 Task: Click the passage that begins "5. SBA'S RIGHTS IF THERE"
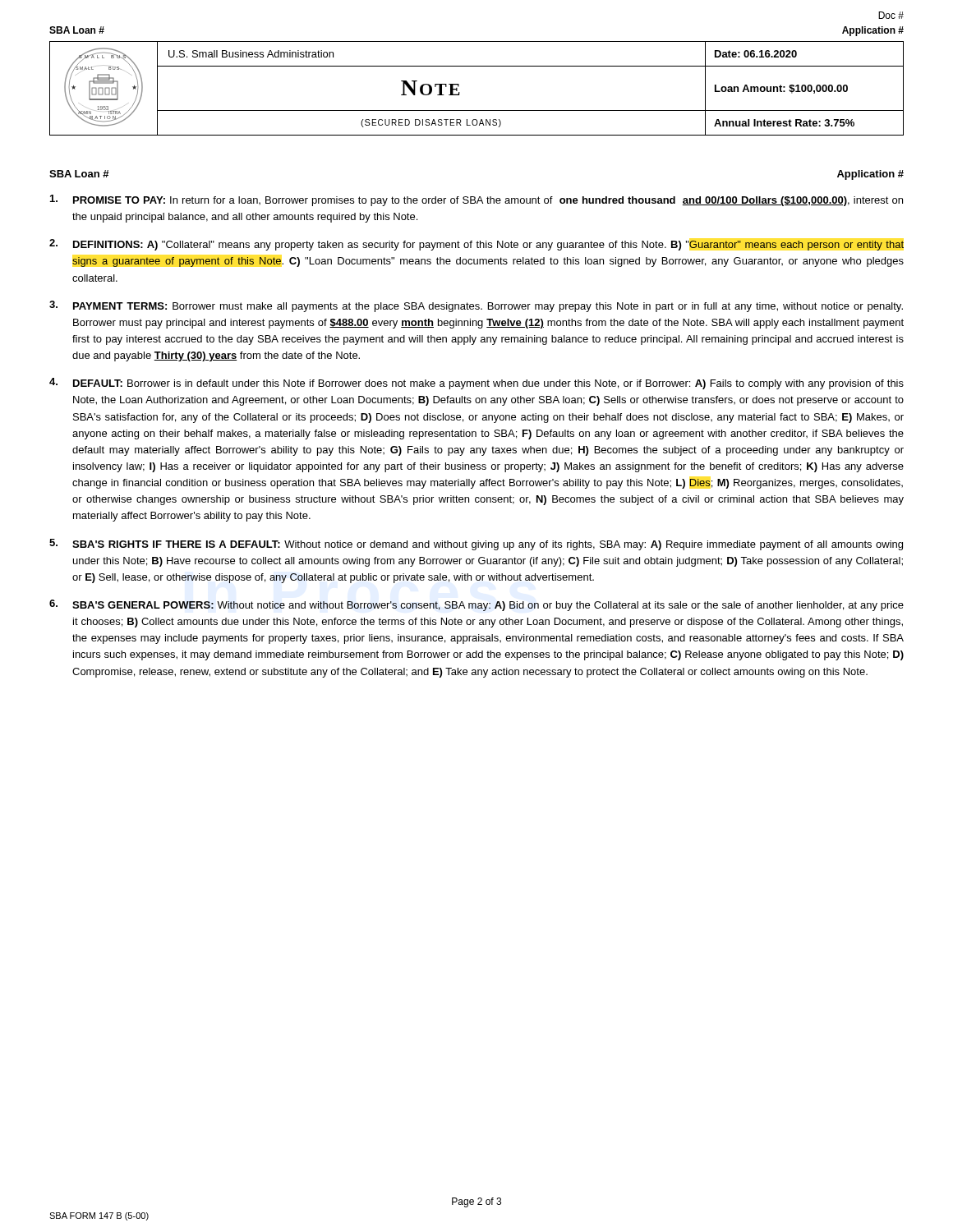[476, 561]
